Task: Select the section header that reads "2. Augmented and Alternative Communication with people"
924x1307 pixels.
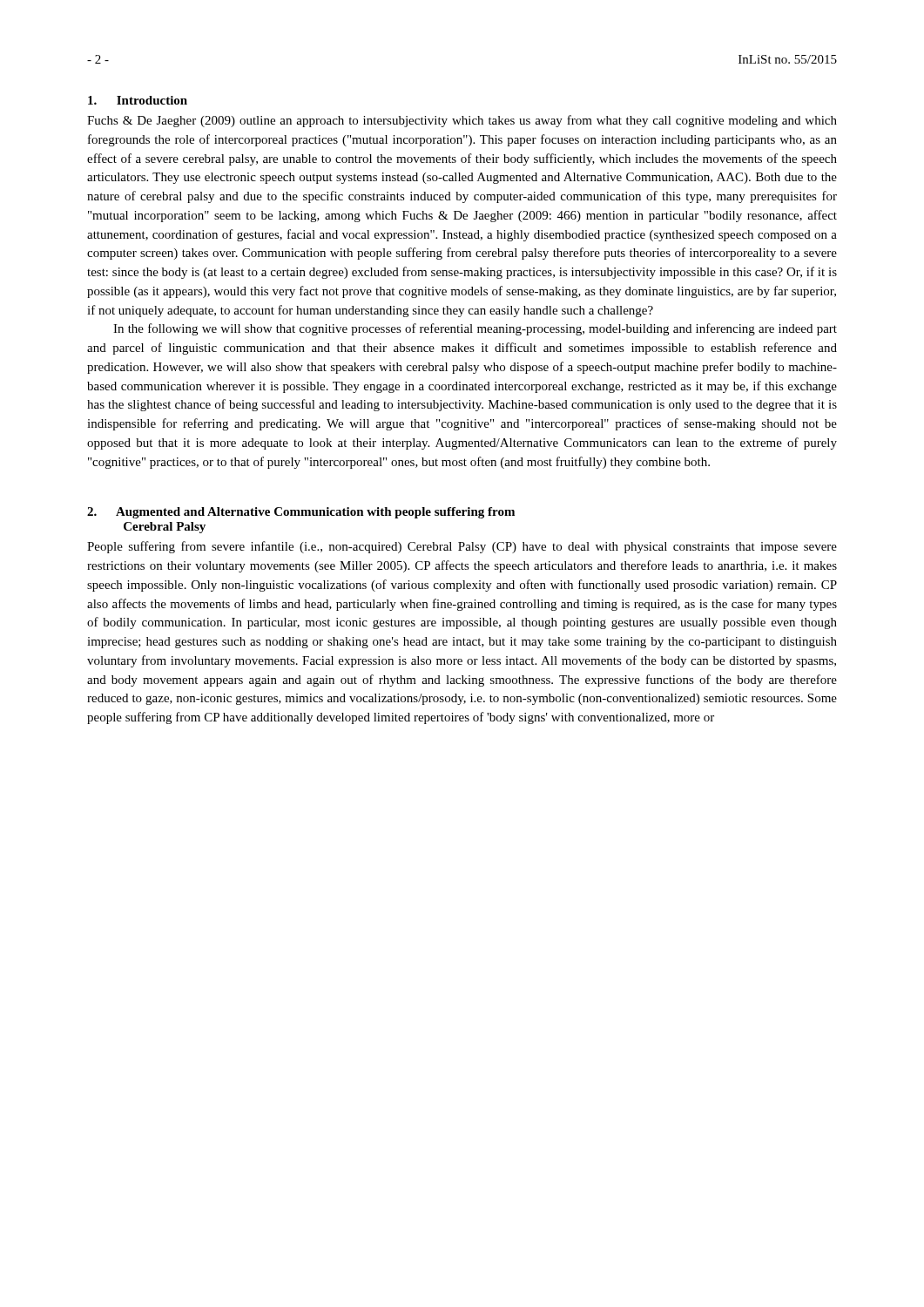Action: click(301, 519)
